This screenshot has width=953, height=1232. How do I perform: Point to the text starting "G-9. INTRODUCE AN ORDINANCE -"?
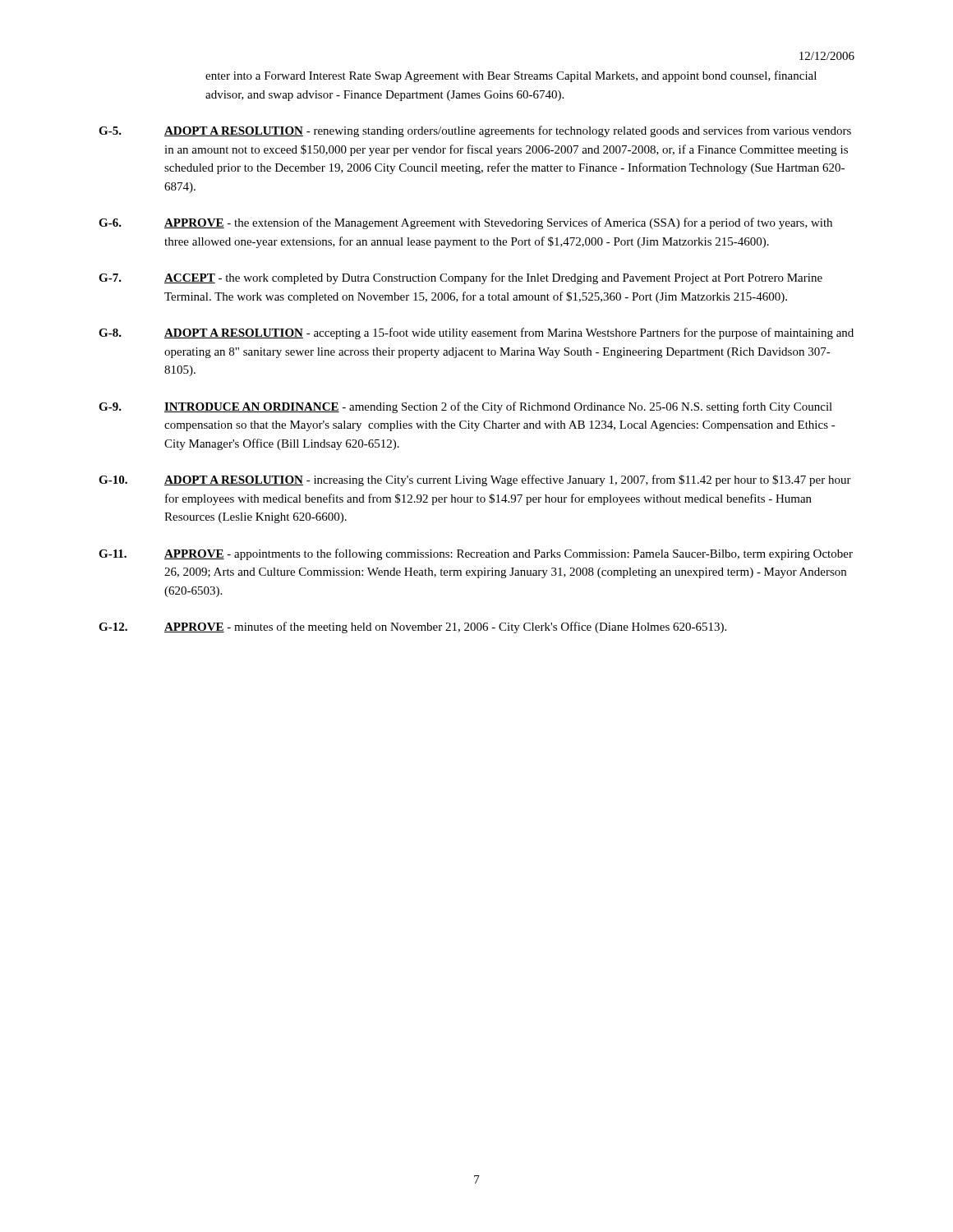pyautogui.click(x=476, y=425)
